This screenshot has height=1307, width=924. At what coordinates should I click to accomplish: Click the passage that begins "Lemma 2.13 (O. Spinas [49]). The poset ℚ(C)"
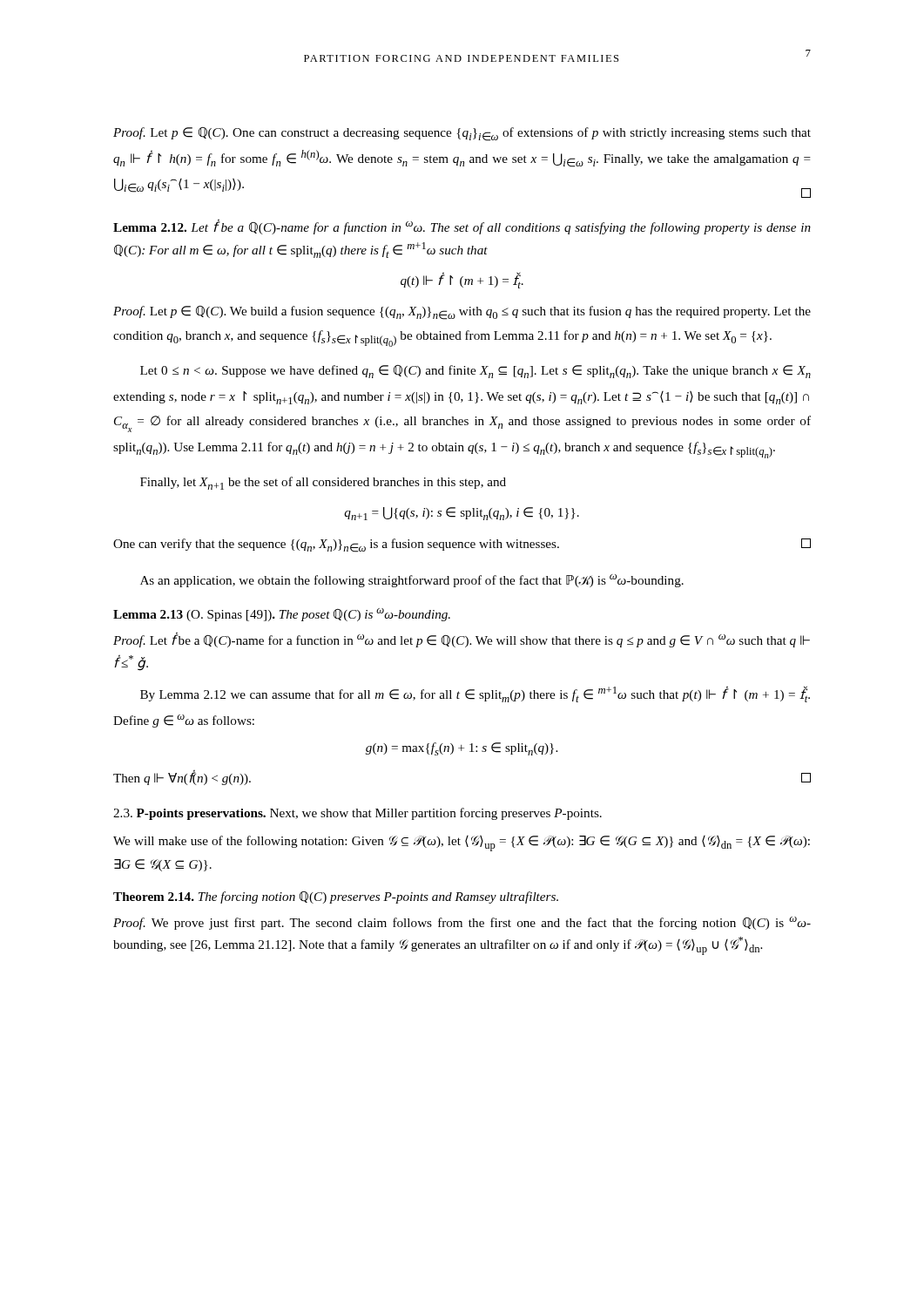tap(282, 615)
